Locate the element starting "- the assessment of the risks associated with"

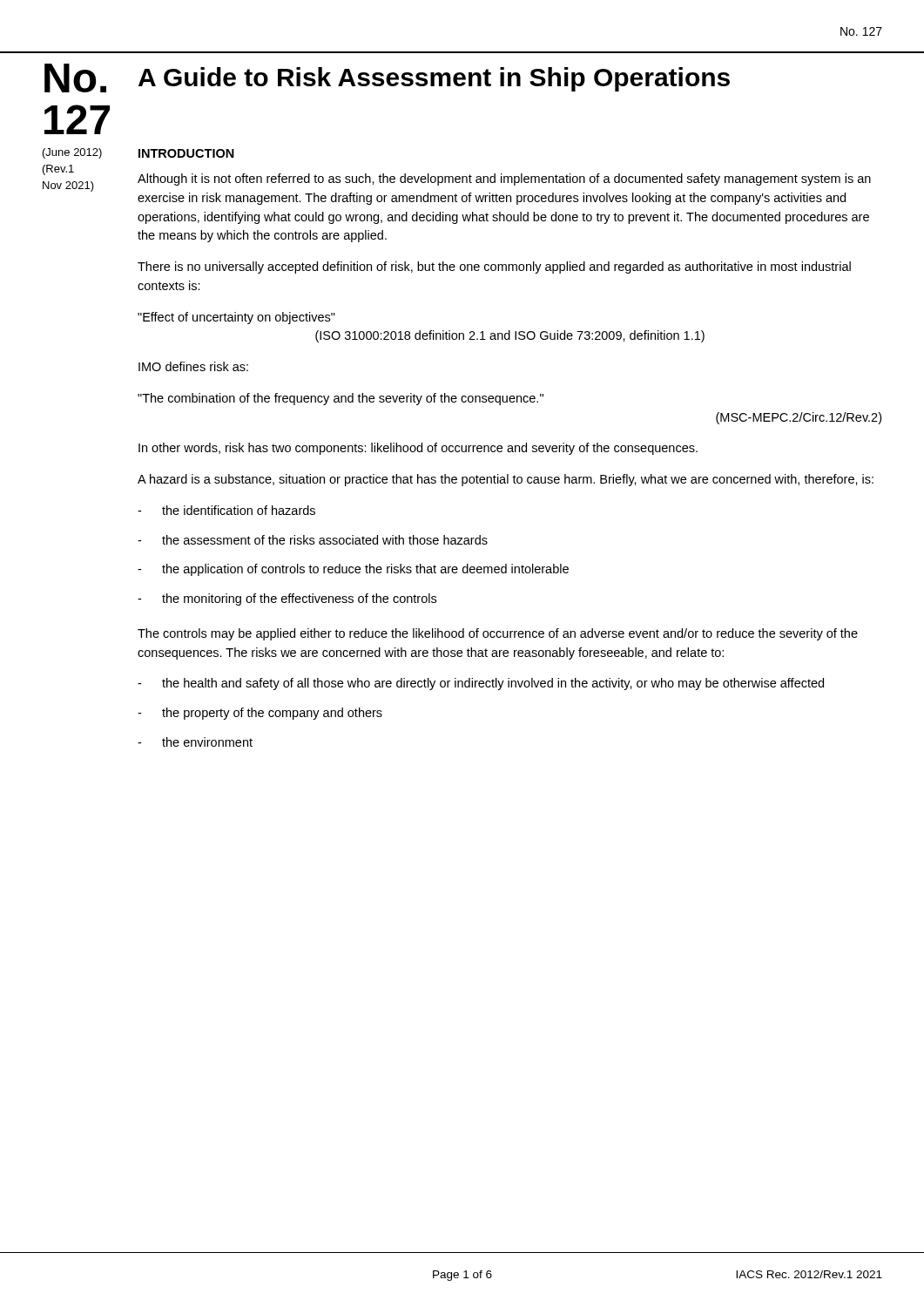[313, 541]
